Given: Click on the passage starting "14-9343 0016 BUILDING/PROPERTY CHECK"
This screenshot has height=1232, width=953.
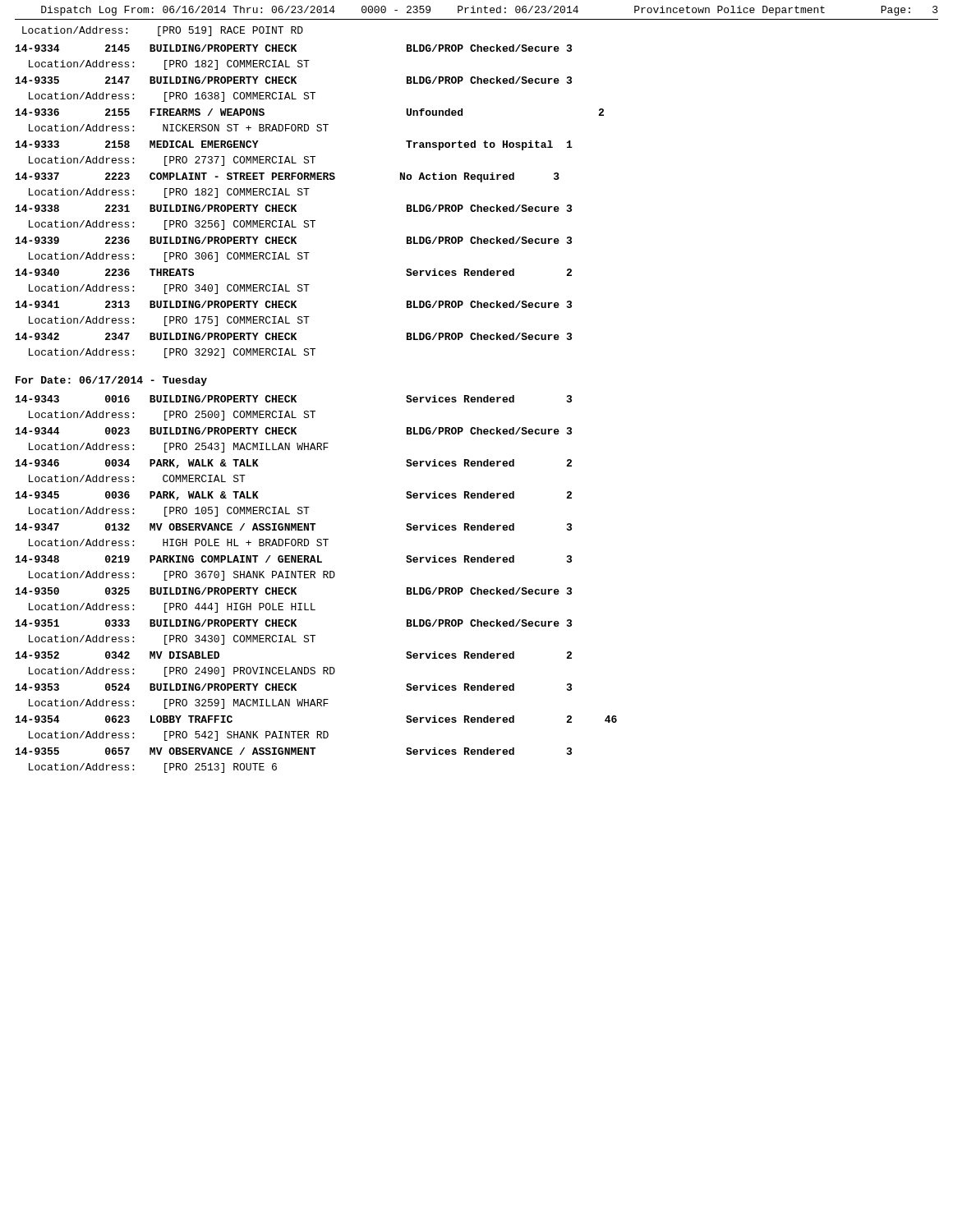Looking at the screenshot, I should click(476, 407).
